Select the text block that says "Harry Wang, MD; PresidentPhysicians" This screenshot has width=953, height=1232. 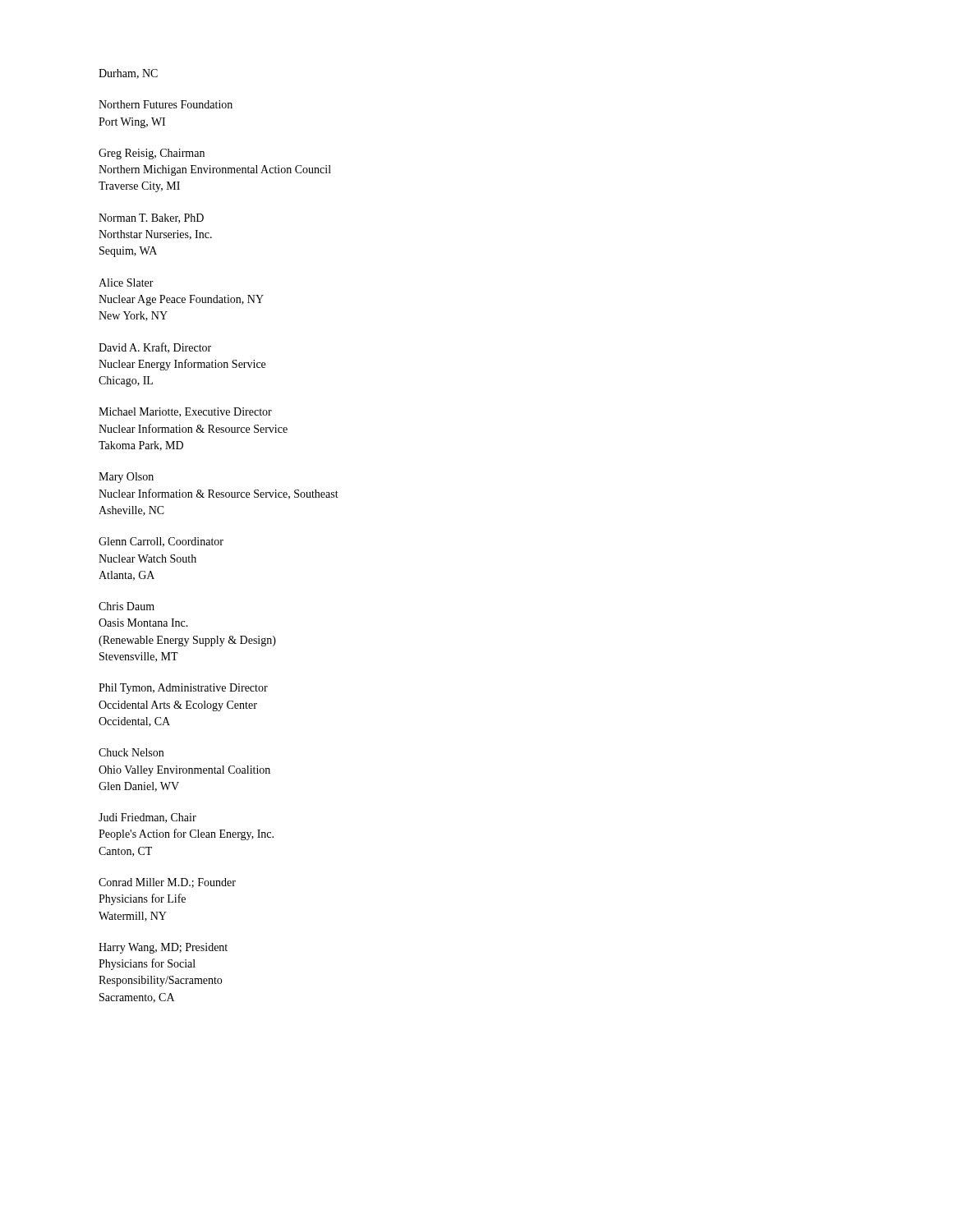point(163,972)
